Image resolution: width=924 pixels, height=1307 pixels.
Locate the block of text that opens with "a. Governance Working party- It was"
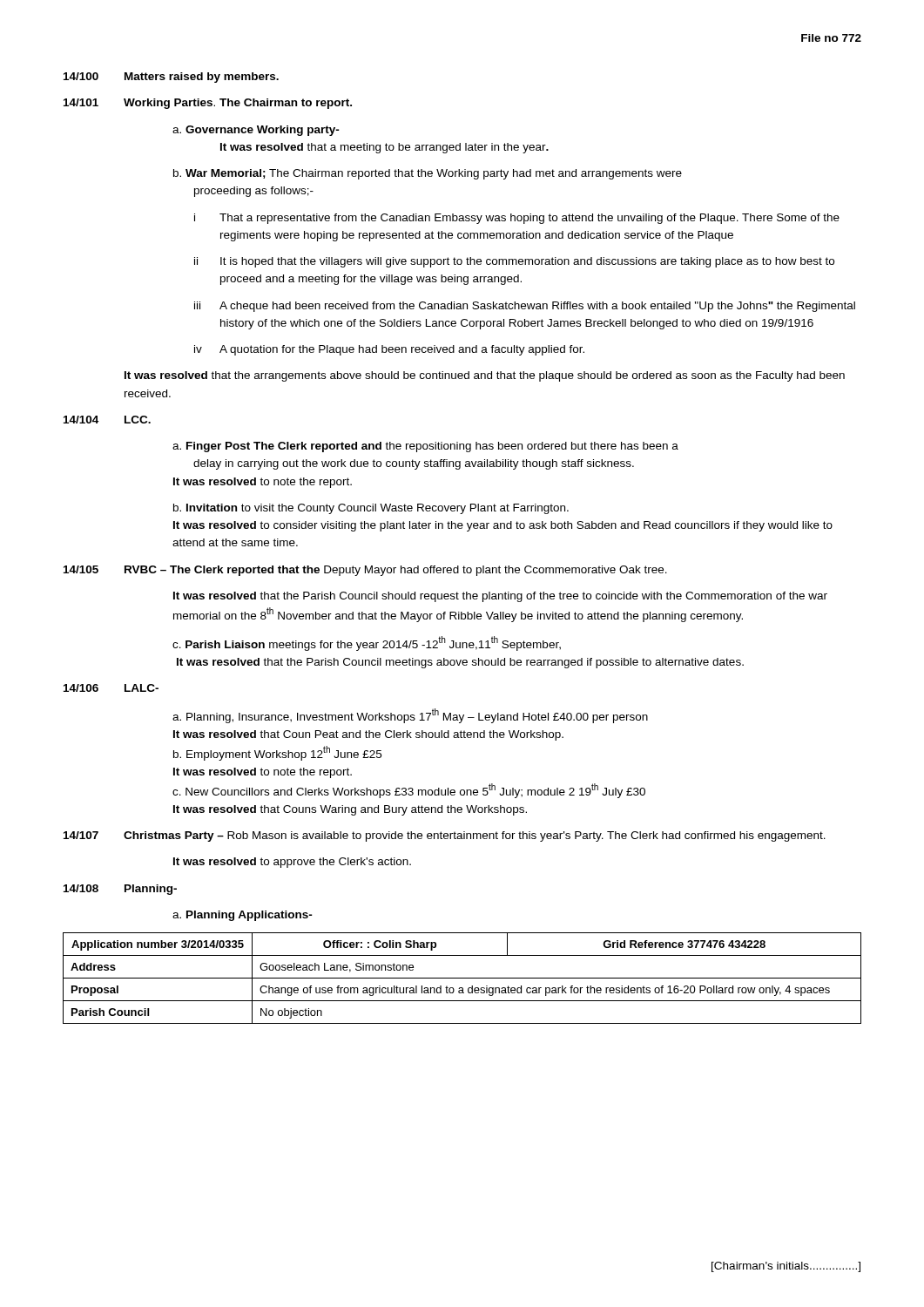pyautogui.click(x=462, y=138)
